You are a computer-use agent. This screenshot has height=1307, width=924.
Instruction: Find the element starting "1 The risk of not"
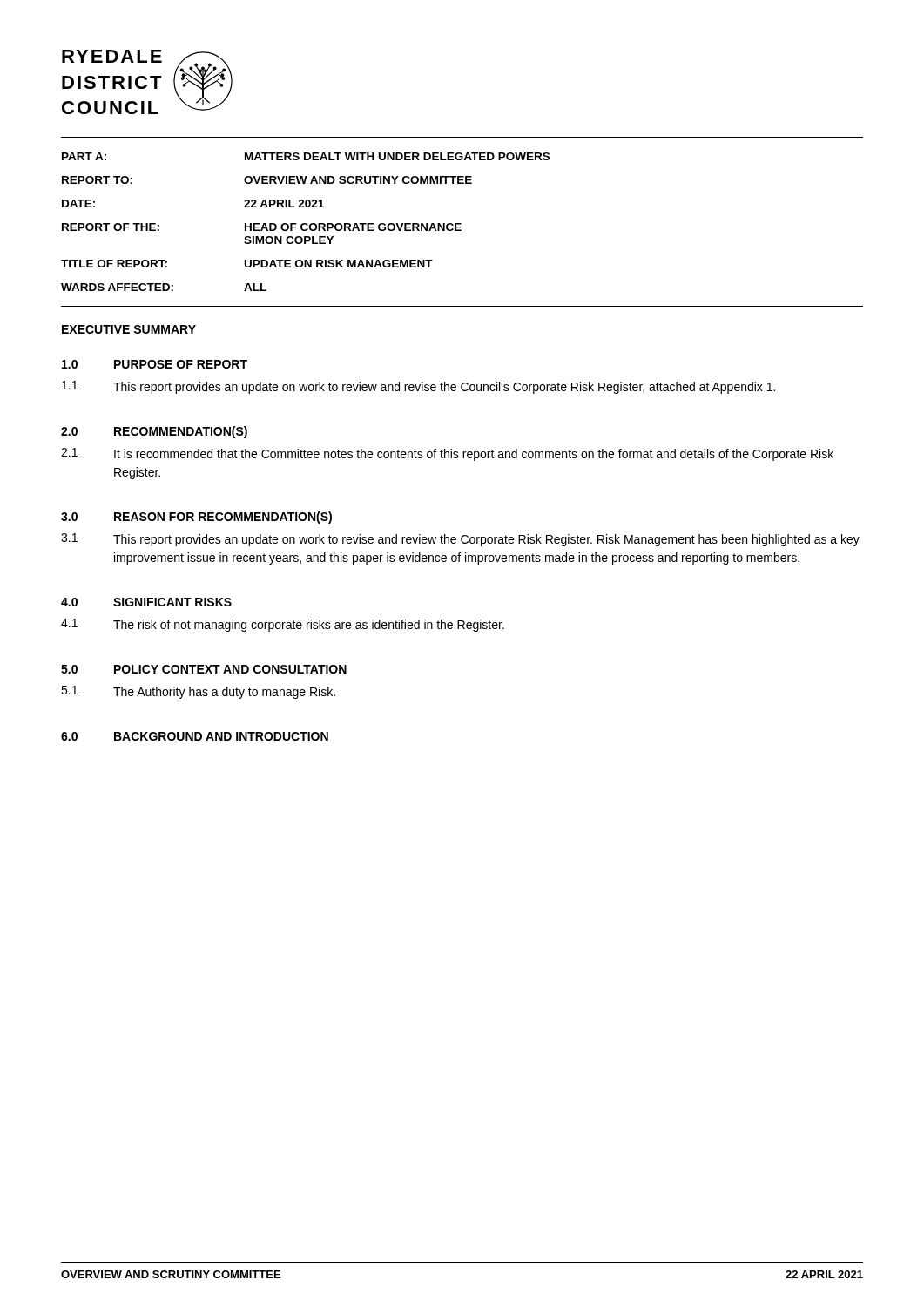point(283,625)
